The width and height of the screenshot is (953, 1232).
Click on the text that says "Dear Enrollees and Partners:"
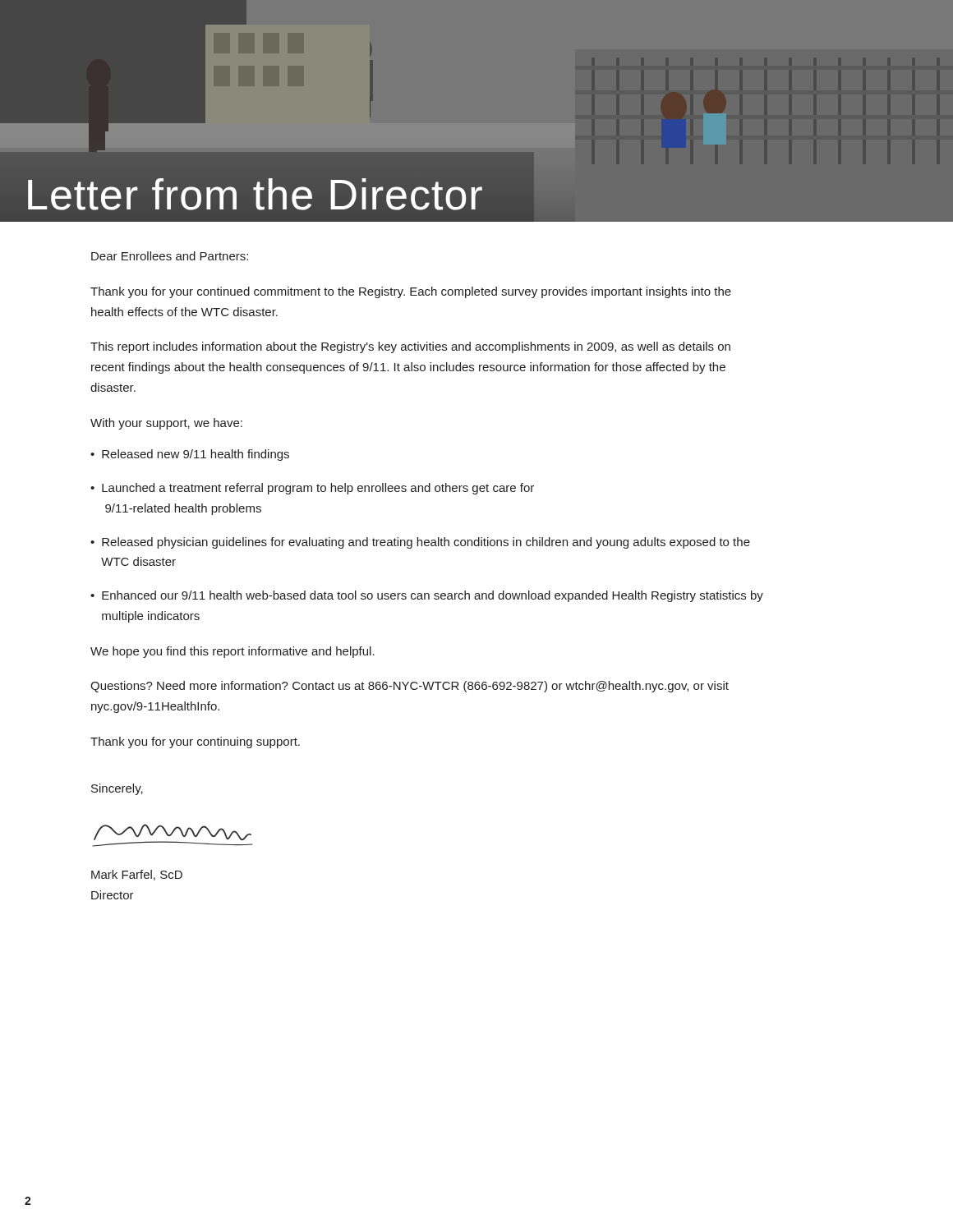(x=170, y=256)
